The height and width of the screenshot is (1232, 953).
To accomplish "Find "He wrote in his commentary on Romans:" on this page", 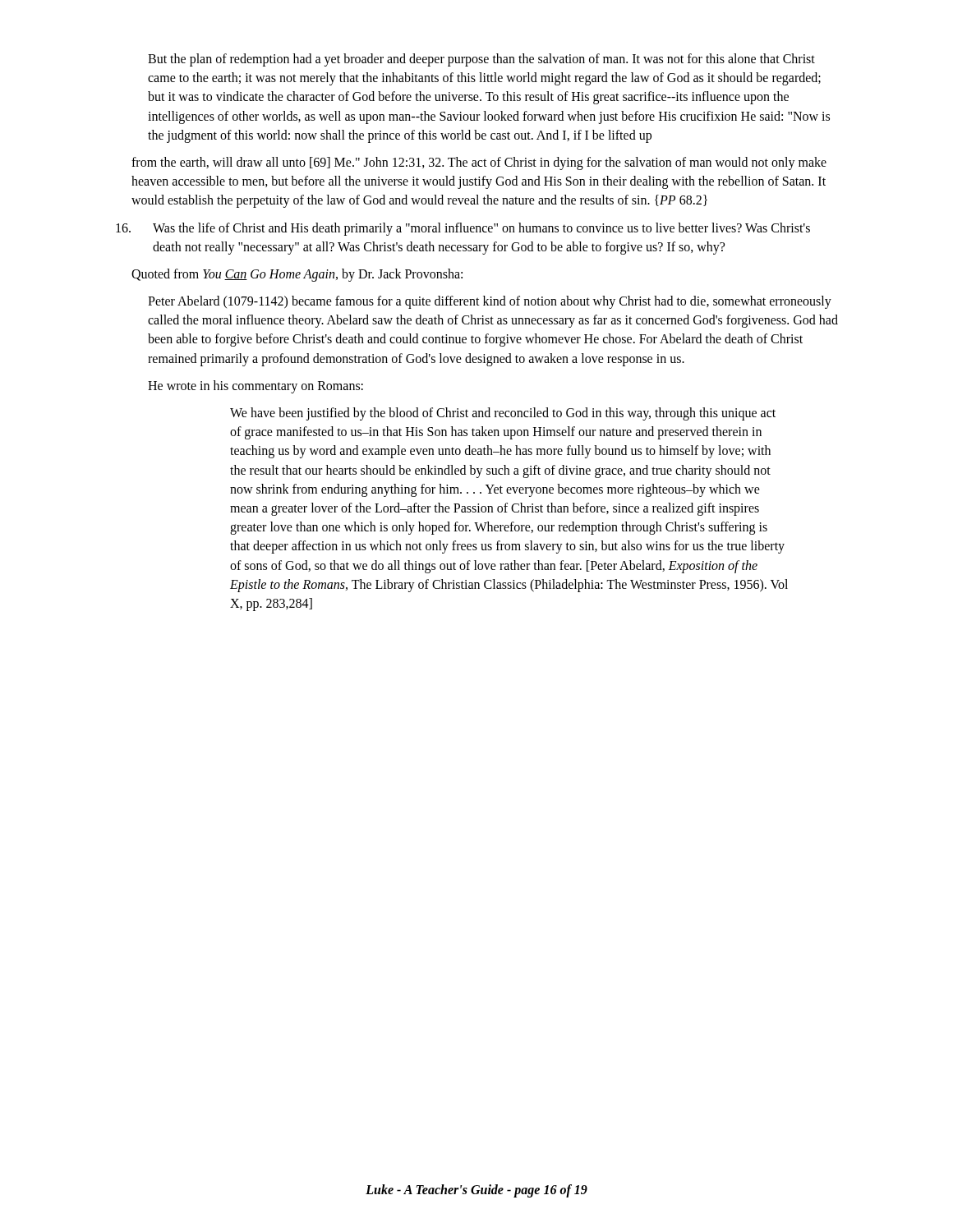I will (256, 387).
